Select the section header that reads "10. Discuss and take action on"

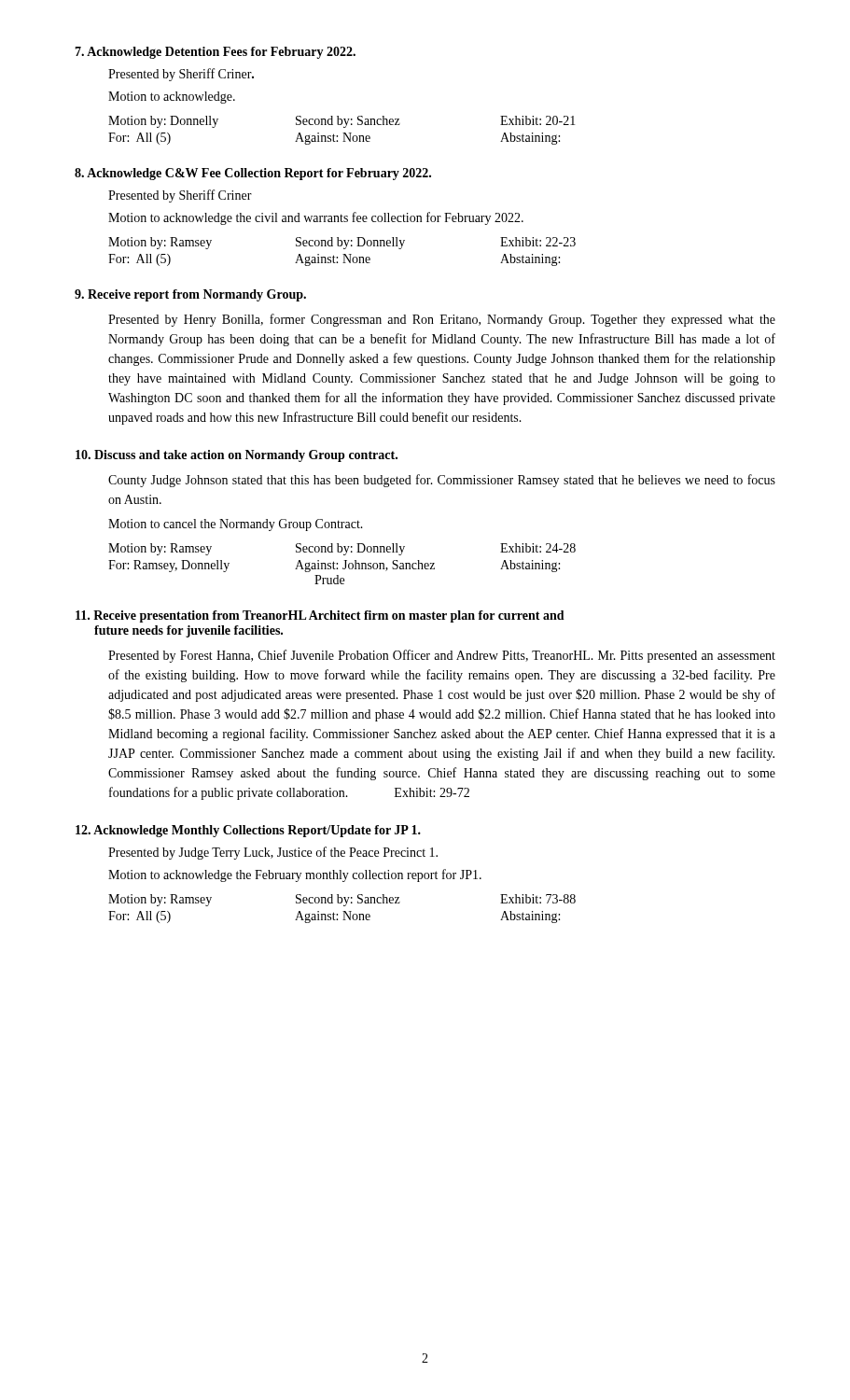tap(236, 455)
